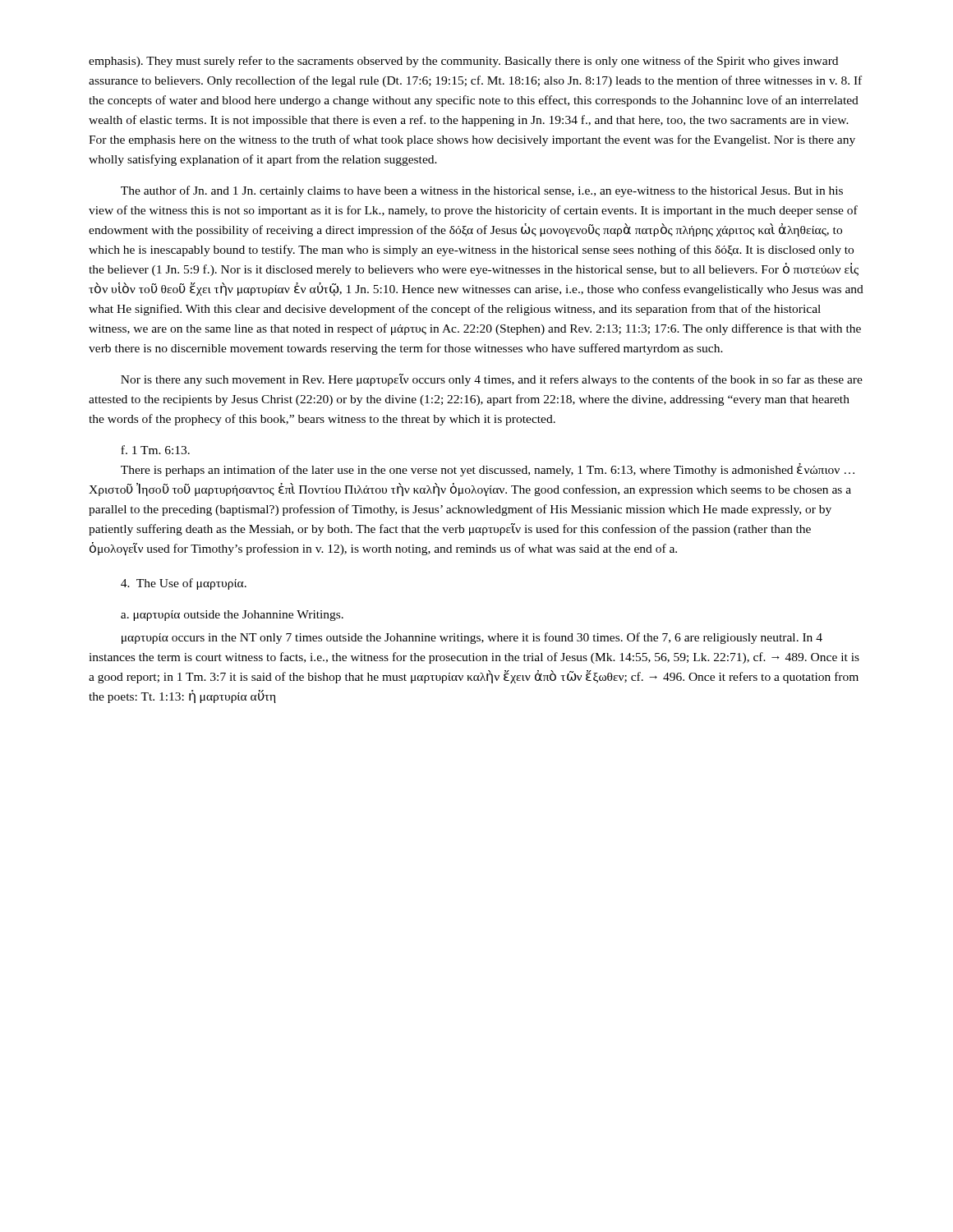Find "4. The Use of μαρτυρία." on this page
The width and height of the screenshot is (953, 1232).
184,584
